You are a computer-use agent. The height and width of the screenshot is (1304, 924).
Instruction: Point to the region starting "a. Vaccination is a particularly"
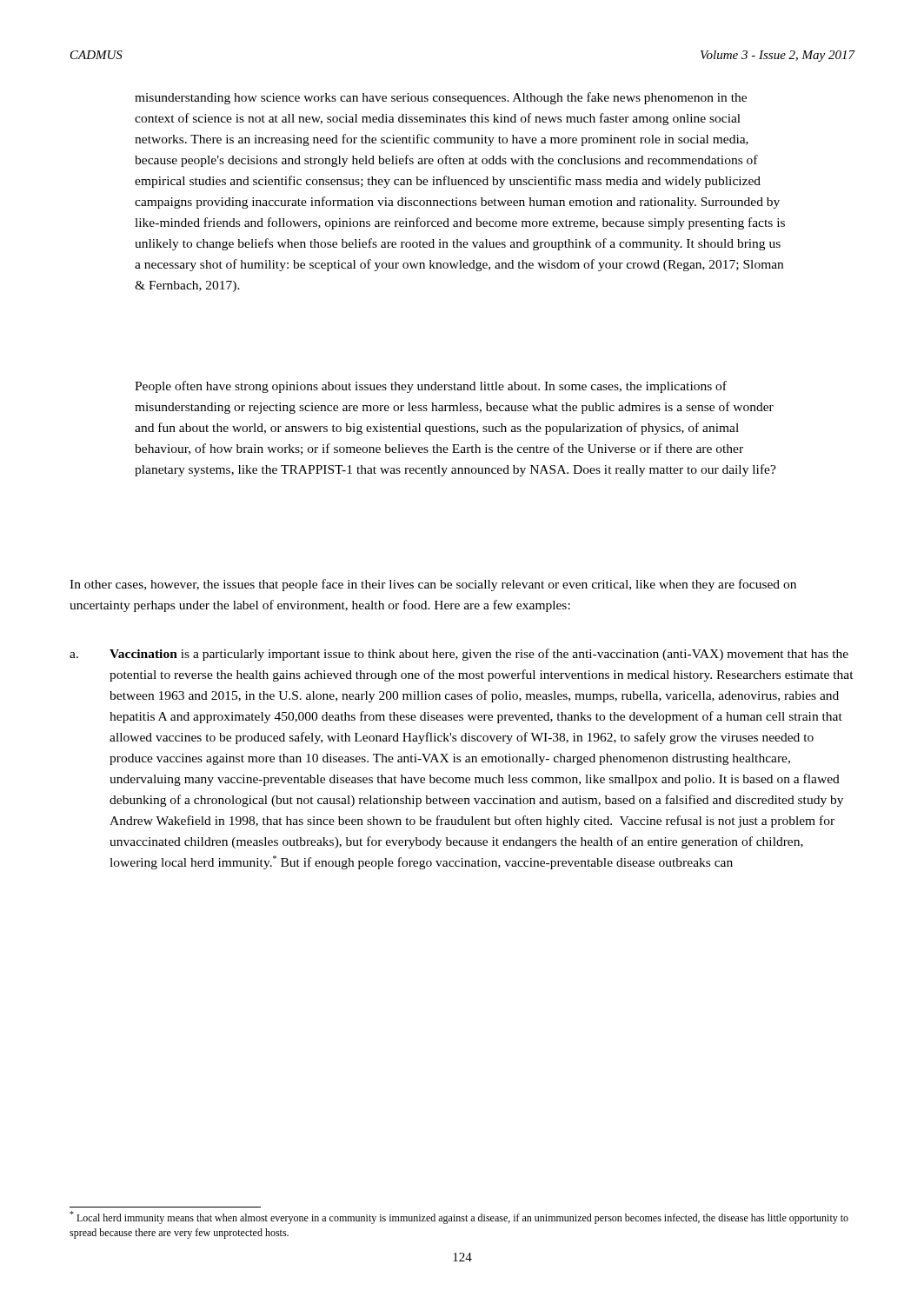(462, 758)
